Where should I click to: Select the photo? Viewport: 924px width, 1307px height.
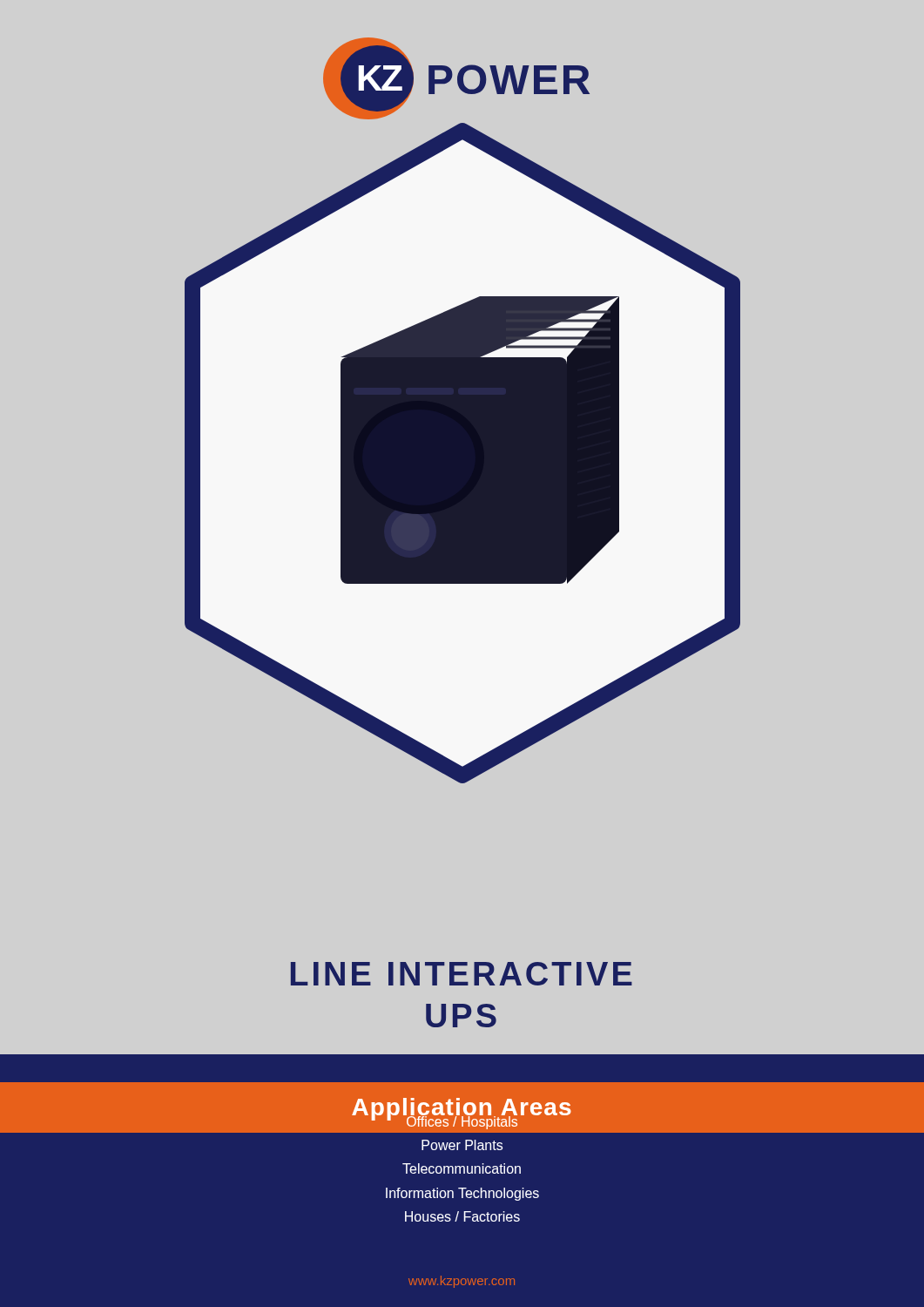(x=462, y=453)
